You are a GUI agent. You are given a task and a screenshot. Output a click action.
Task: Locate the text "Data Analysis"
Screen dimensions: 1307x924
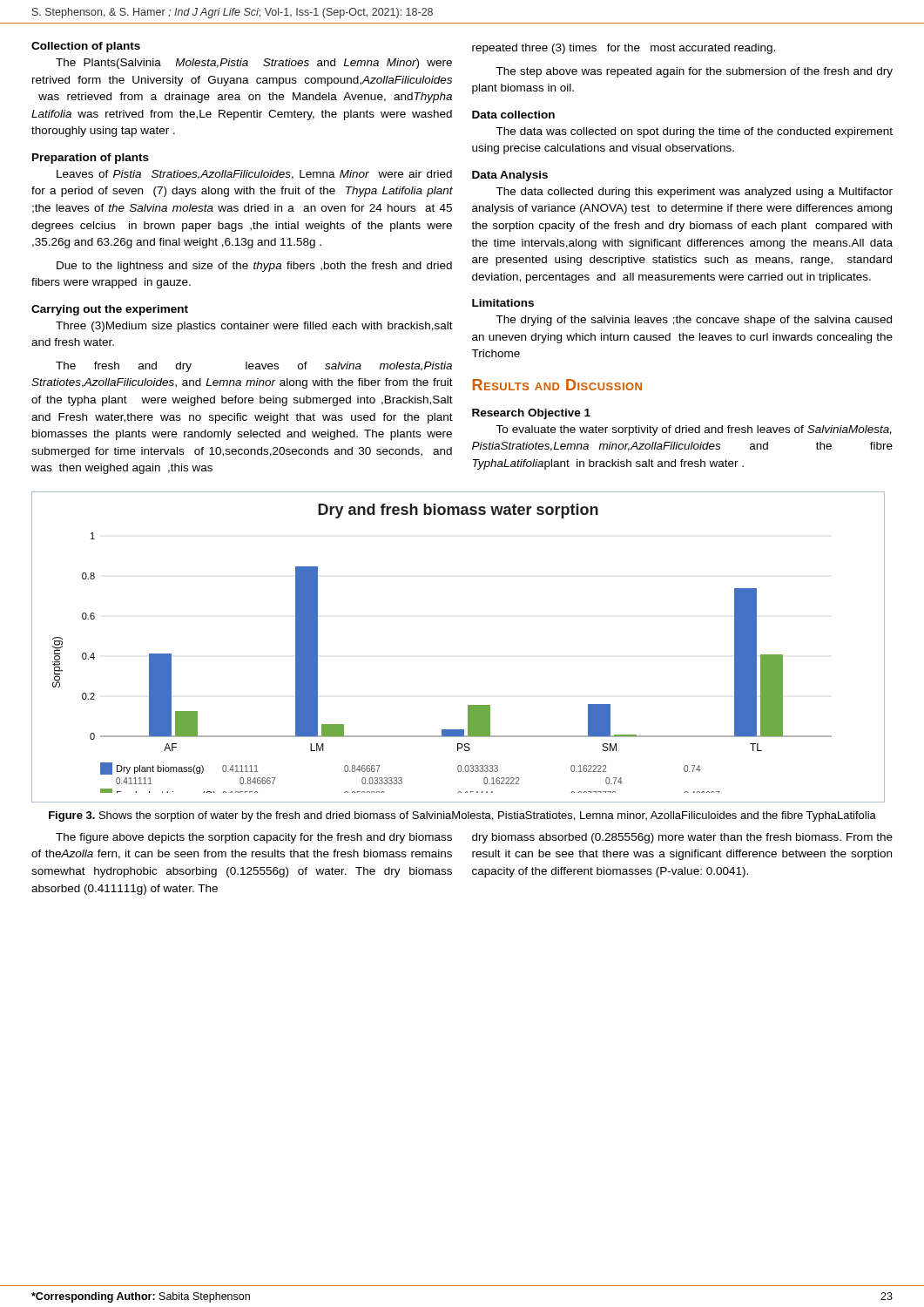tap(510, 174)
